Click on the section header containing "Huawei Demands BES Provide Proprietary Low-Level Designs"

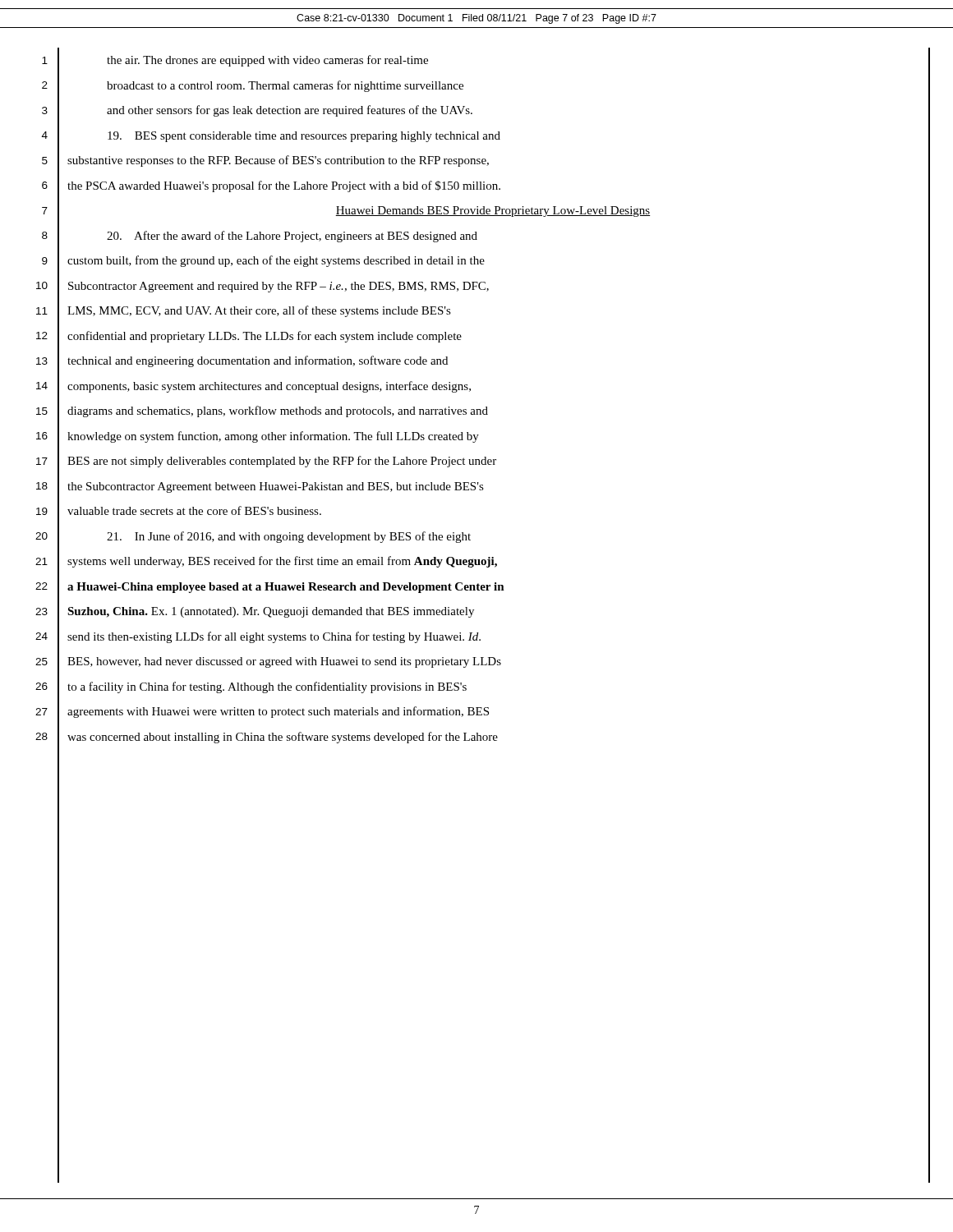[493, 210]
